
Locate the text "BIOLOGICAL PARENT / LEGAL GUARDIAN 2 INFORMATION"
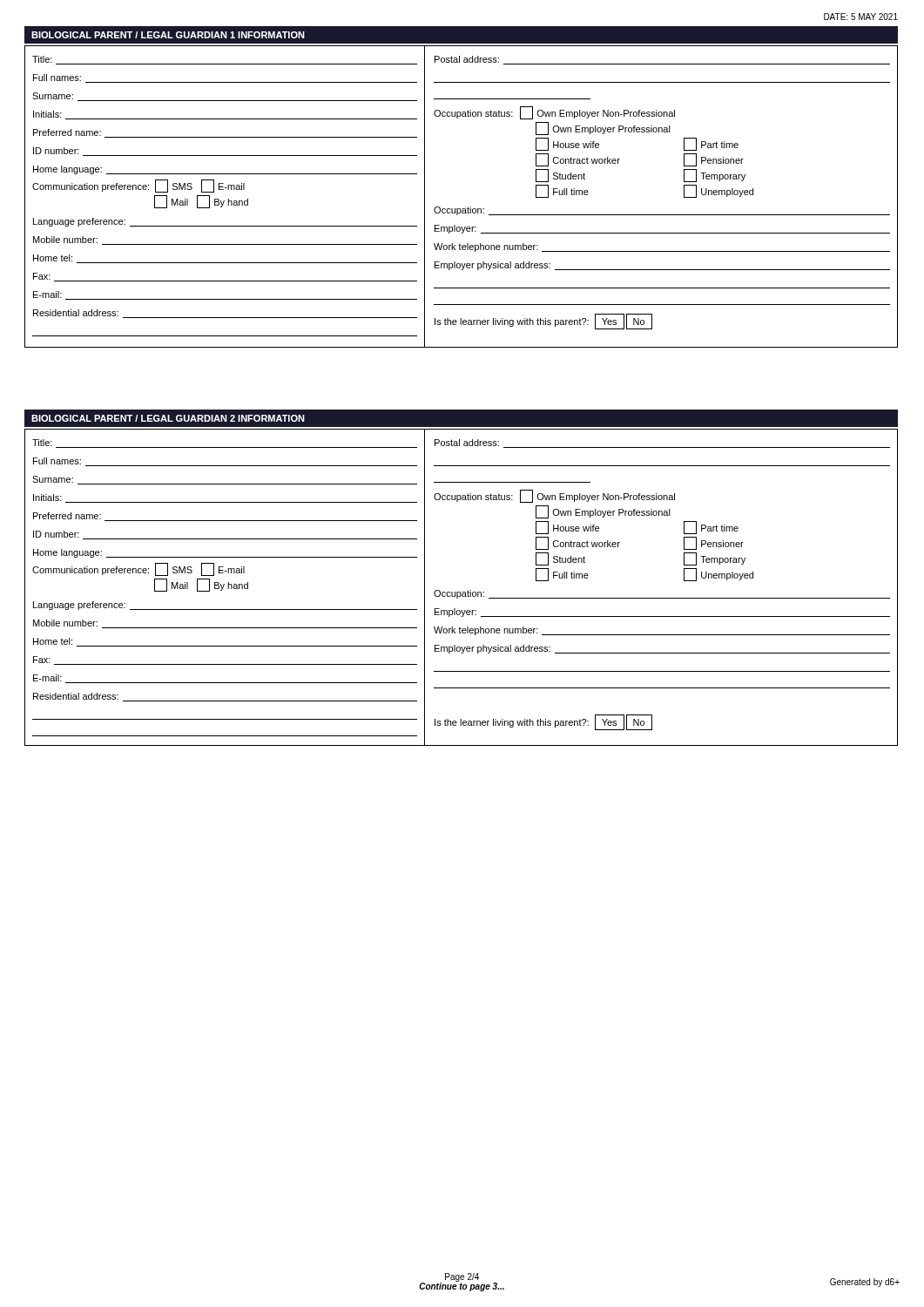click(x=168, y=418)
